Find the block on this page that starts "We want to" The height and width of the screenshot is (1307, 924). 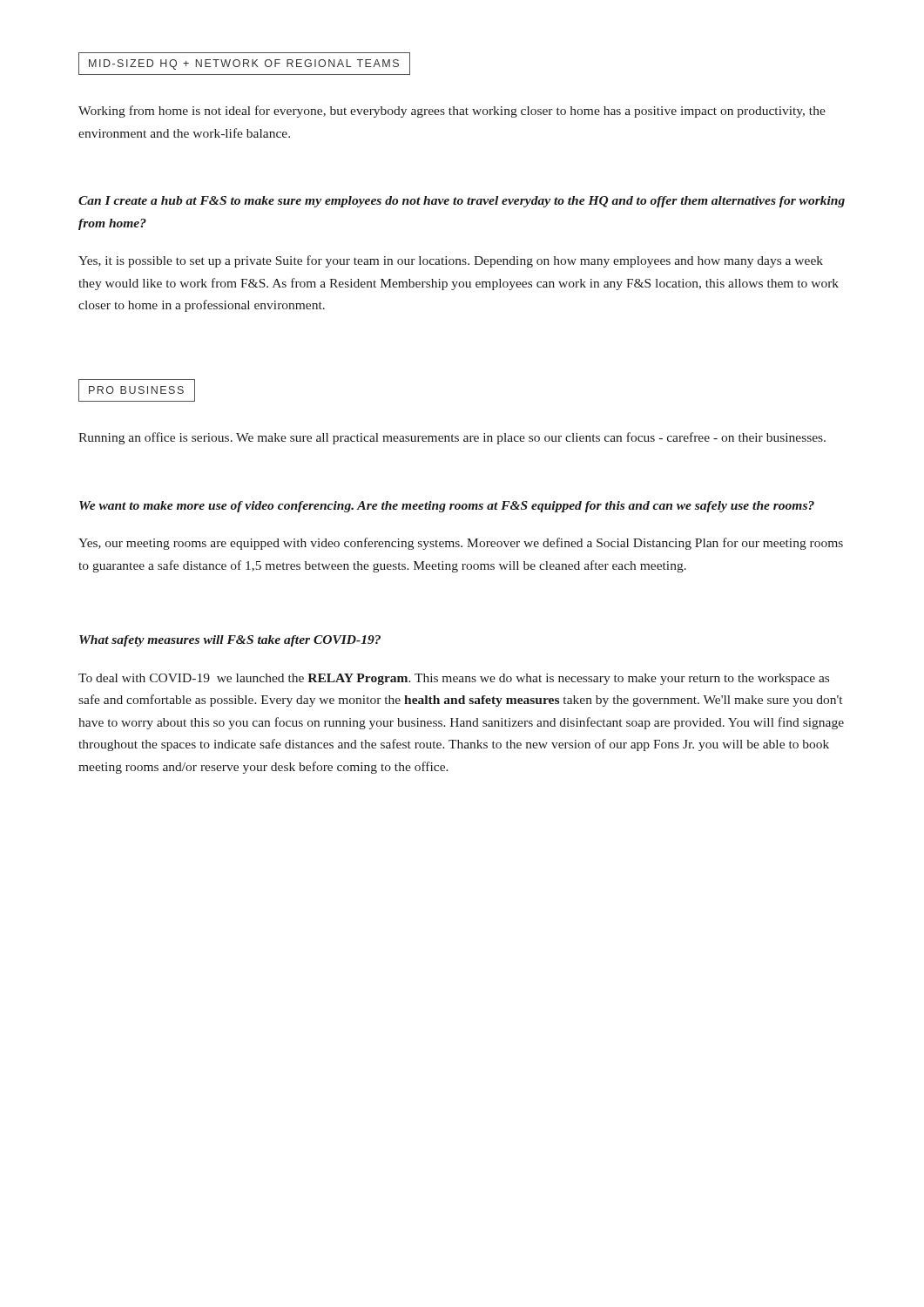pyautogui.click(x=446, y=505)
